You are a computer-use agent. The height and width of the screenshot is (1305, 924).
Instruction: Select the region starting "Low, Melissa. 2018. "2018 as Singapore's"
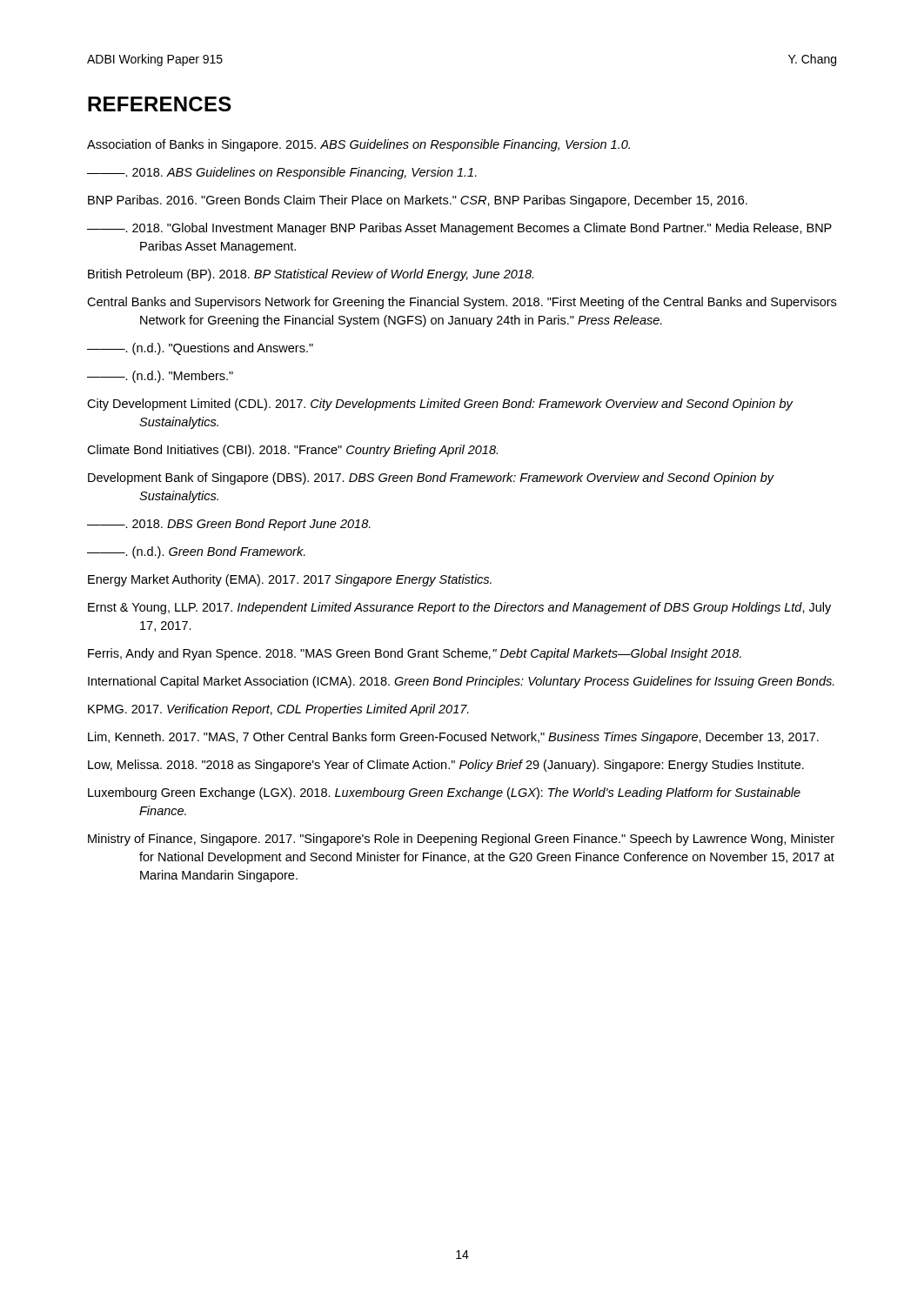pos(446,765)
